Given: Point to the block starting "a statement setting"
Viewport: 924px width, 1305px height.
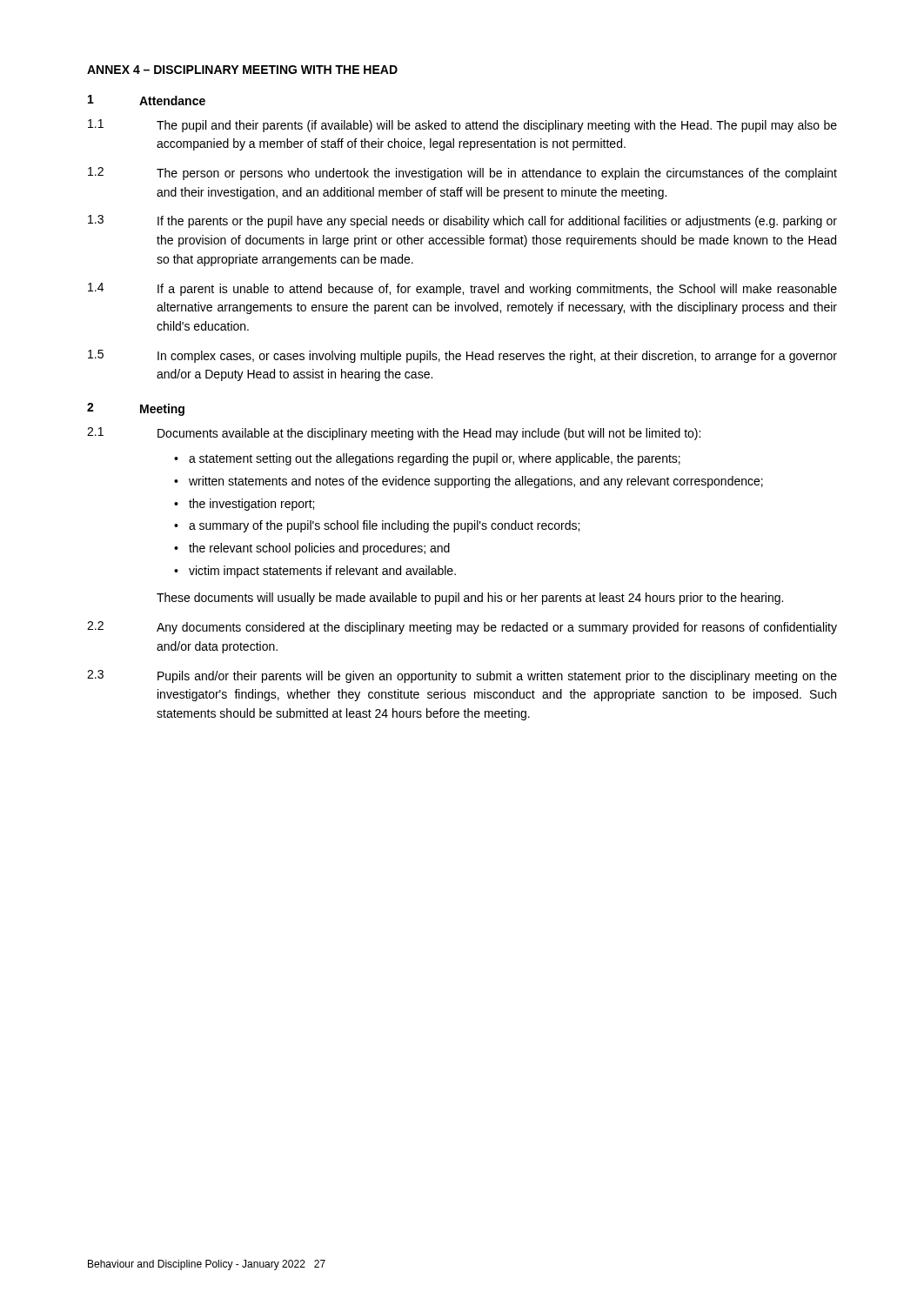Looking at the screenshot, I should (x=513, y=459).
